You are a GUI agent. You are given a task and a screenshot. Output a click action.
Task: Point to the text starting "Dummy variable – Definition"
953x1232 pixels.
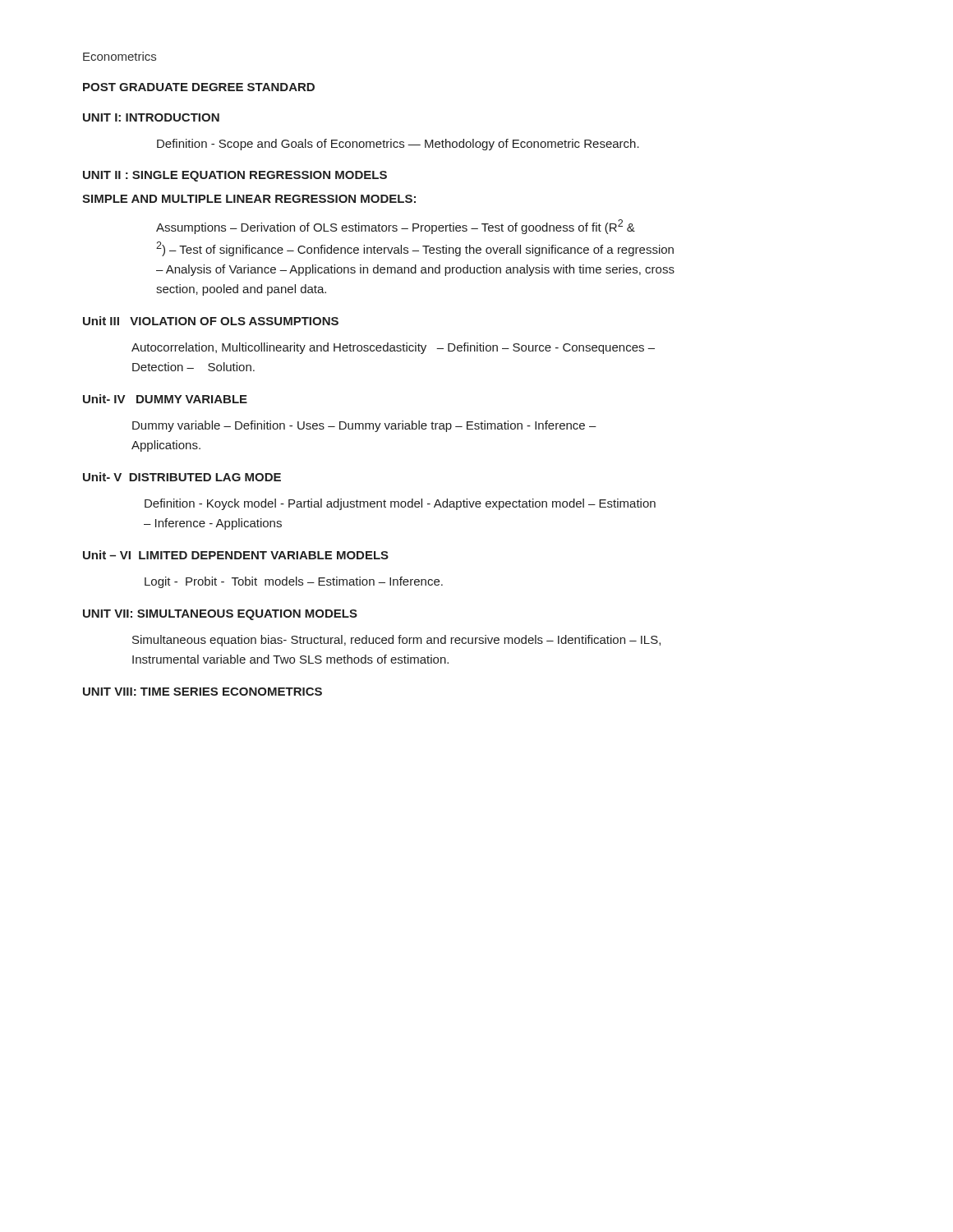pyautogui.click(x=364, y=435)
